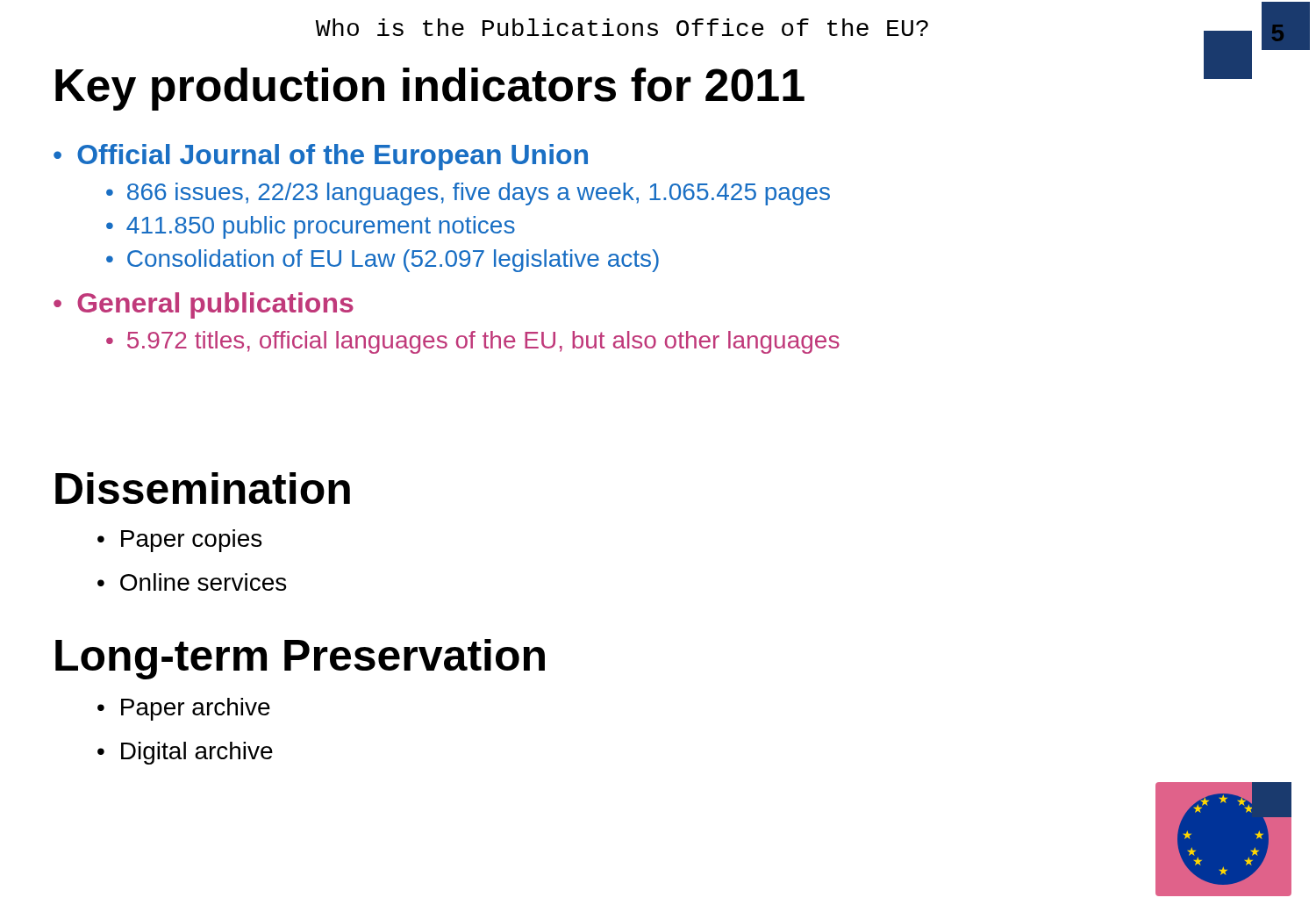Navigate to the passage starting "Key production indicators for 2011"
The image size is (1316, 912).
point(429,85)
